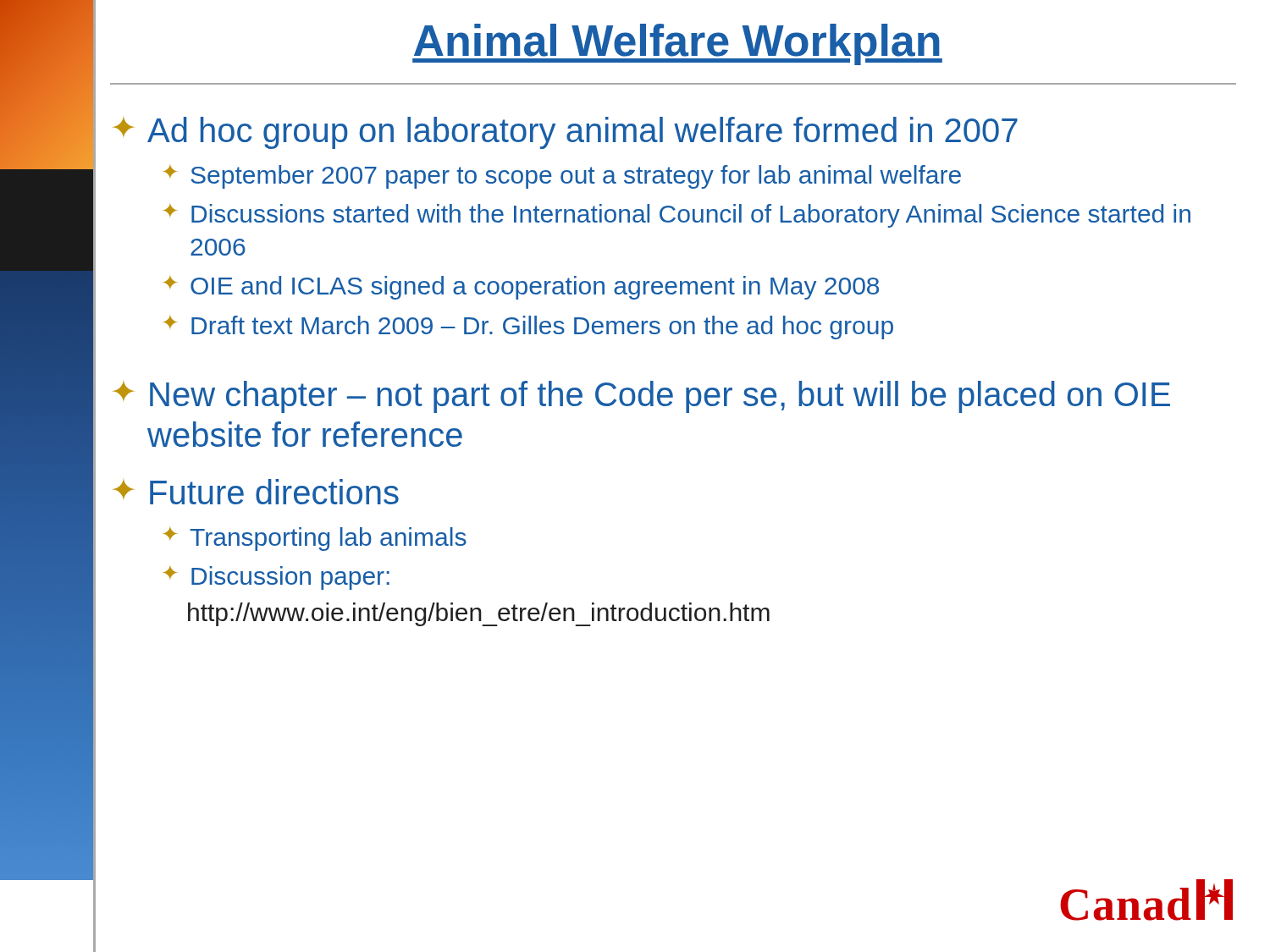This screenshot has height=952, width=1270.
Task: Locate the list item with the text "✦ September 2007 paper to"
Action: click(x=561, y=175)
